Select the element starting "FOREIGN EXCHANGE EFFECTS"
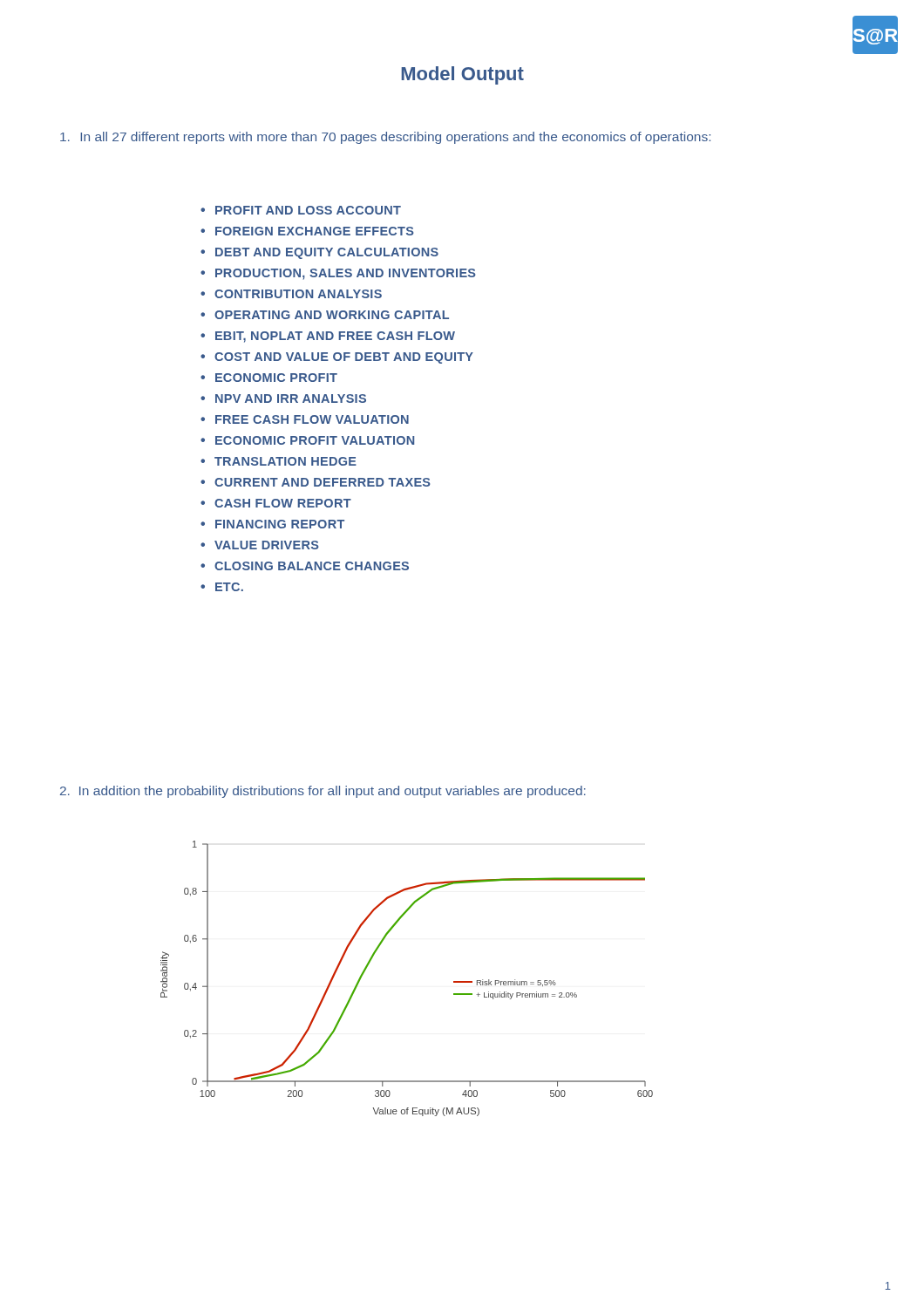Screen dimensions: 1308x924 pyautogui.click(x=314, y=231)
